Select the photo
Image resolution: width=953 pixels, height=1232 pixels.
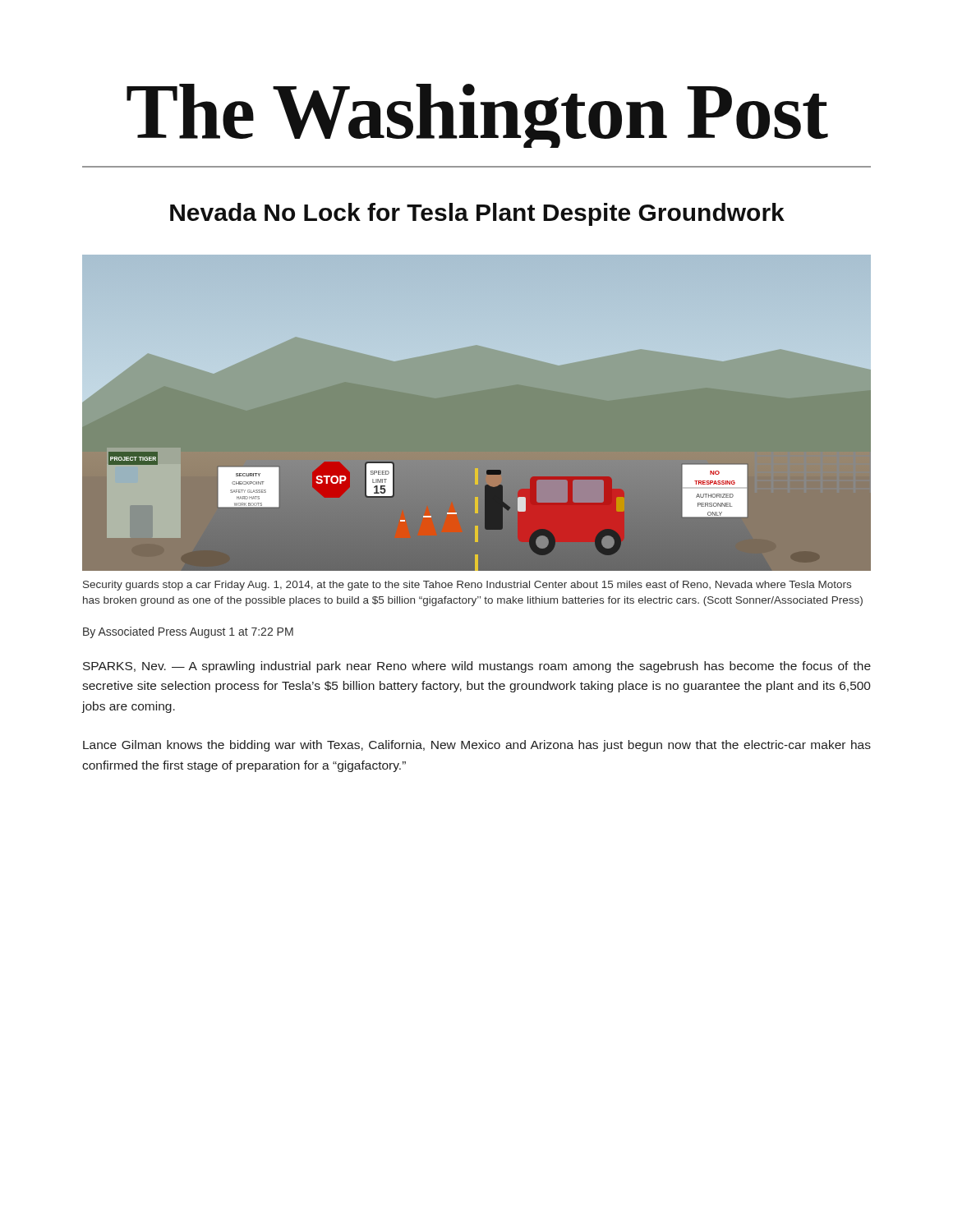[x=476, y=412]
